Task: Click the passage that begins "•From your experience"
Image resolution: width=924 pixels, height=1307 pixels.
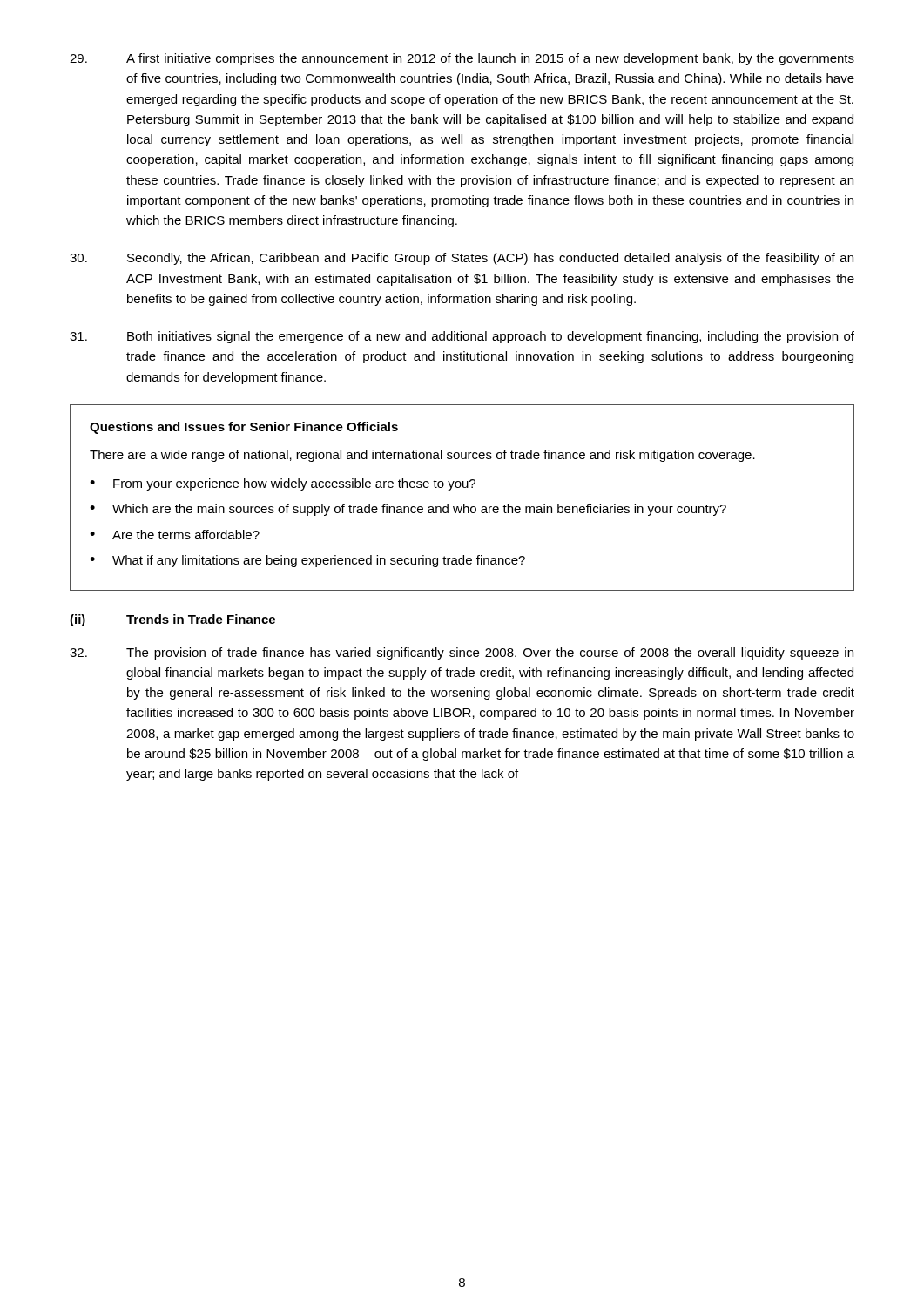Action: pos(283,483)
